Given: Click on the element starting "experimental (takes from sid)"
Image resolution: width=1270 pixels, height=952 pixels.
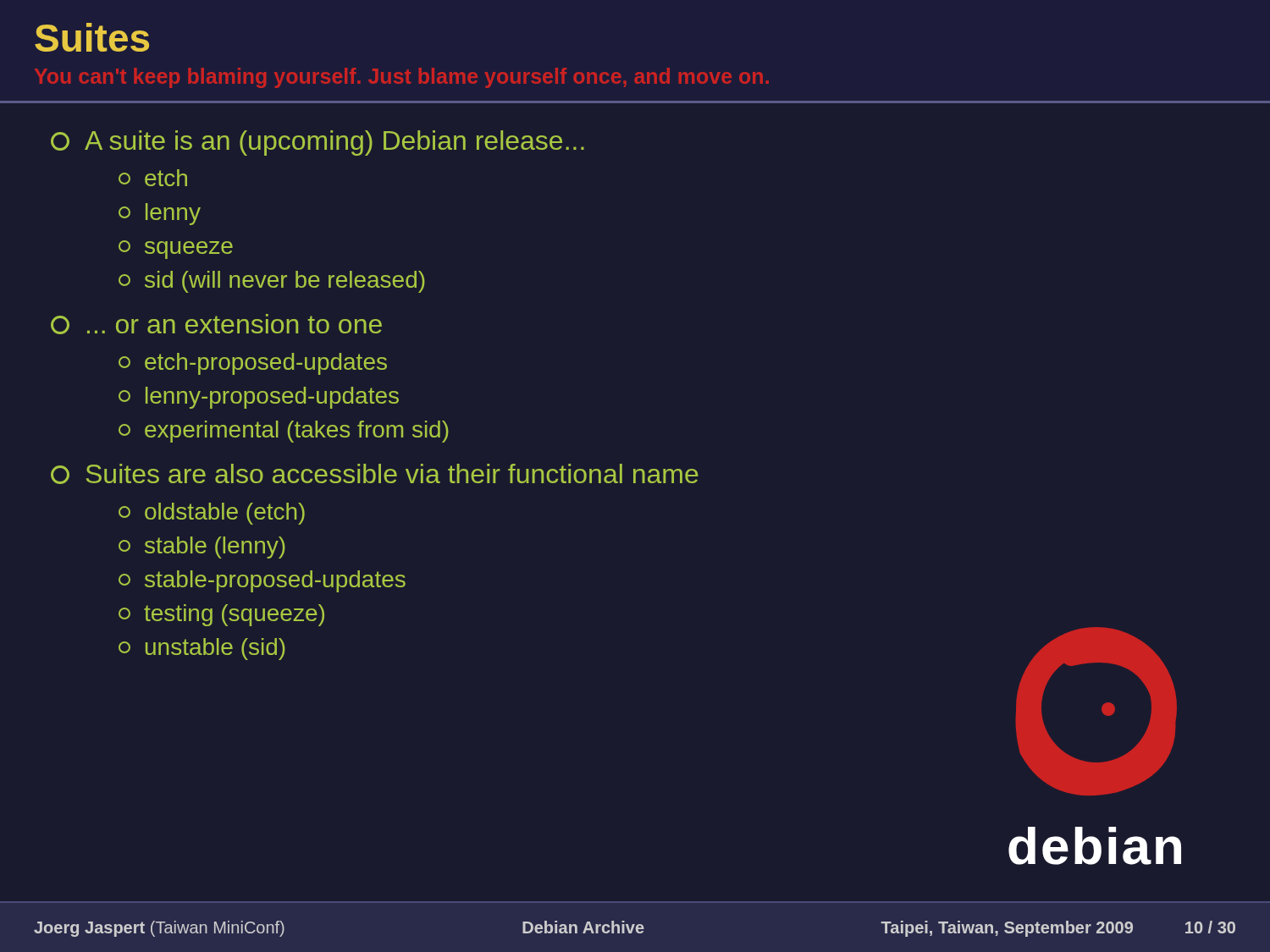Looking at the screenshot, I should pyautogui.click(x=284, y=430).
